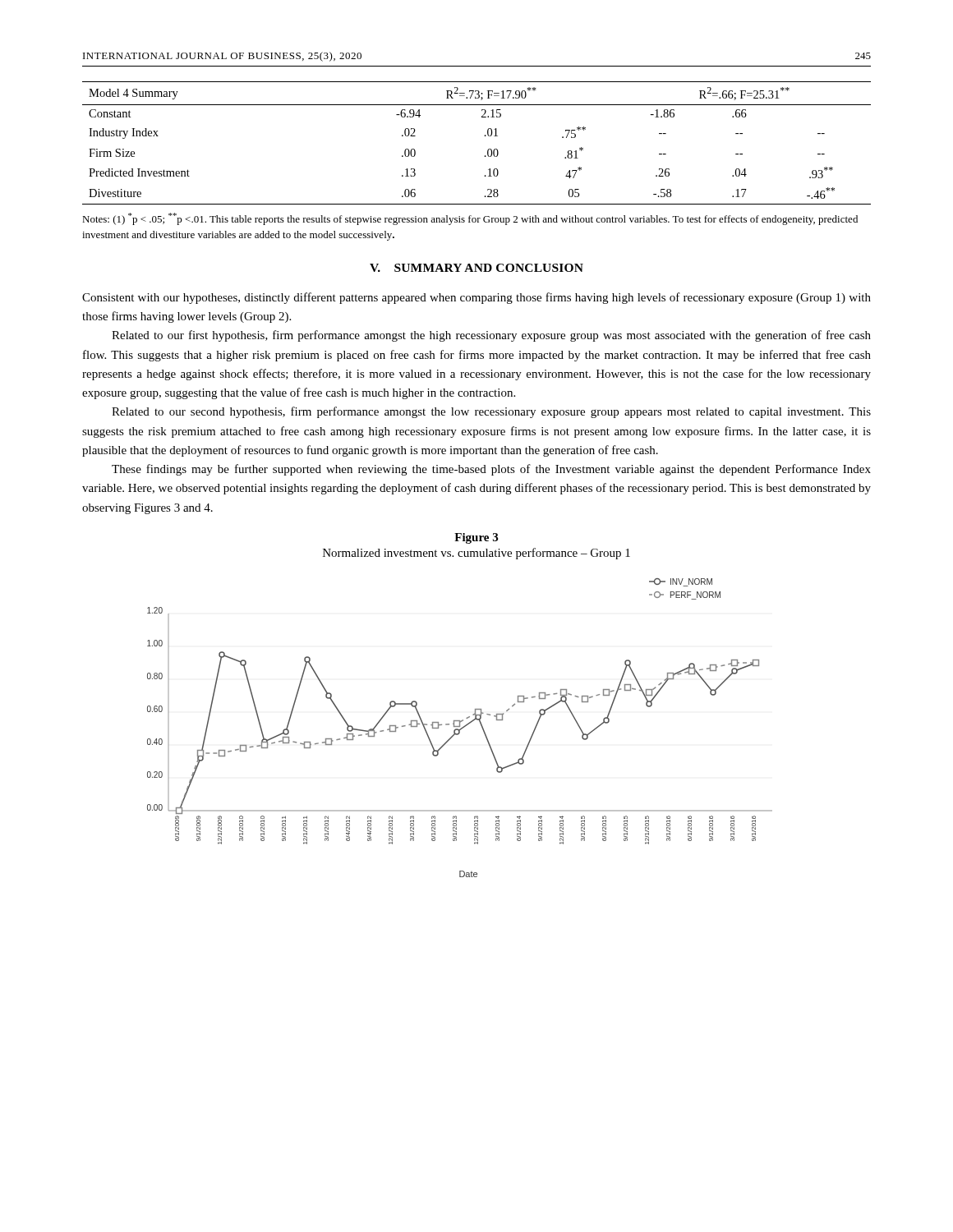Find the text block with the text "Related to our second hypothesis, firm"

tap(476, 431)
